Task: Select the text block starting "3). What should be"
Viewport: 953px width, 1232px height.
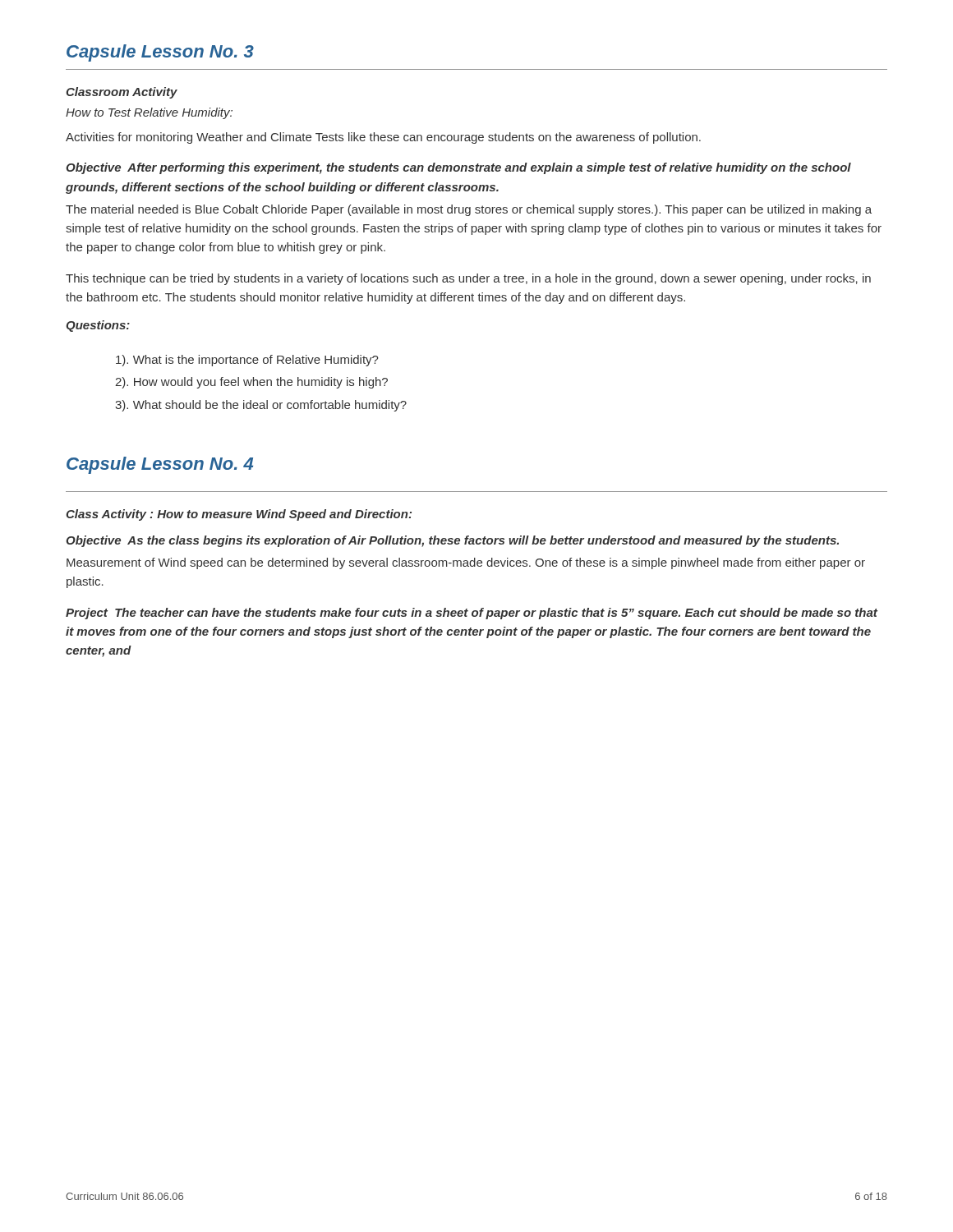Action: click(261, 404)
